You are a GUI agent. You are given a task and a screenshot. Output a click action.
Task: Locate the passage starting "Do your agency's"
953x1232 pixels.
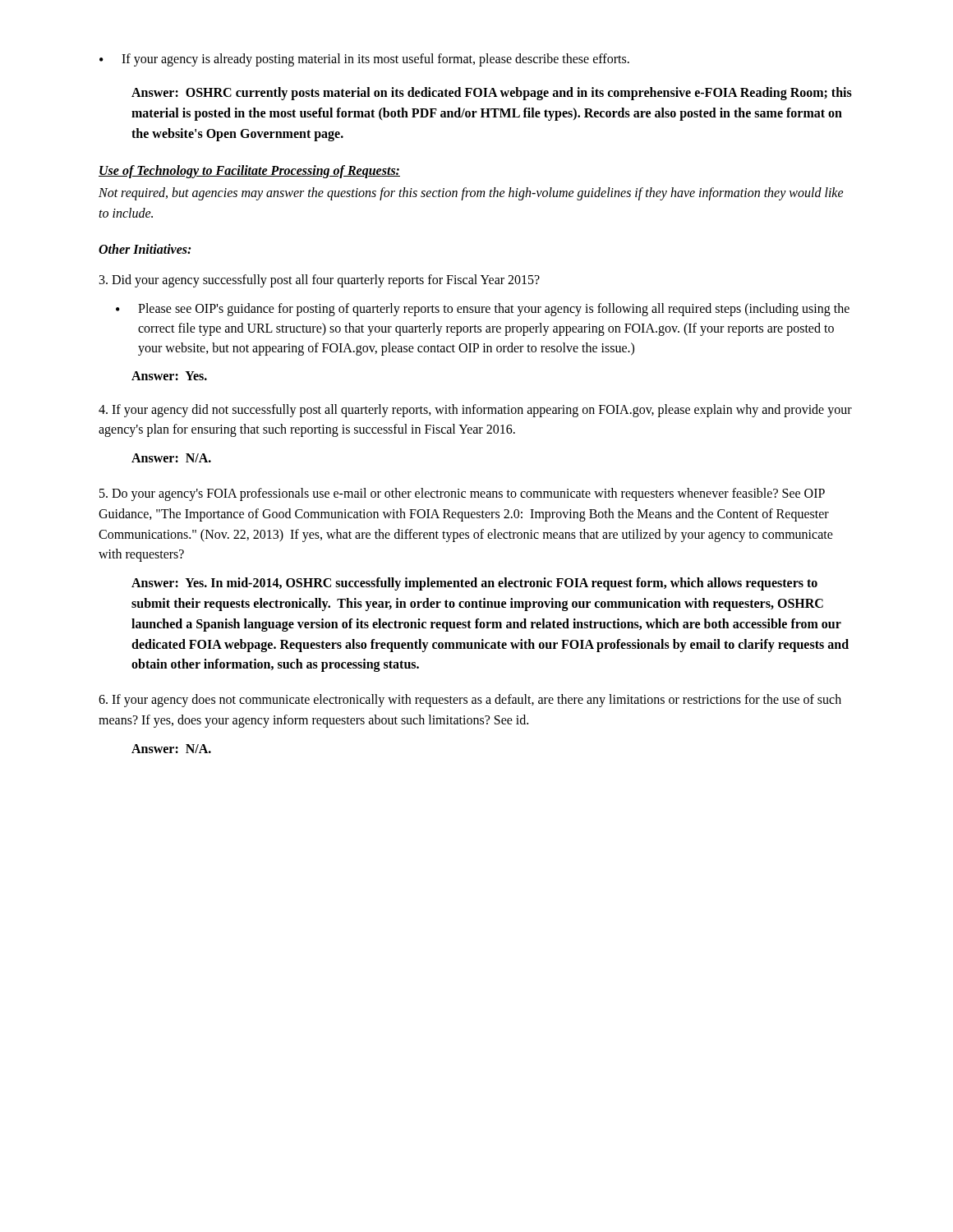click(x=466, y=524)
